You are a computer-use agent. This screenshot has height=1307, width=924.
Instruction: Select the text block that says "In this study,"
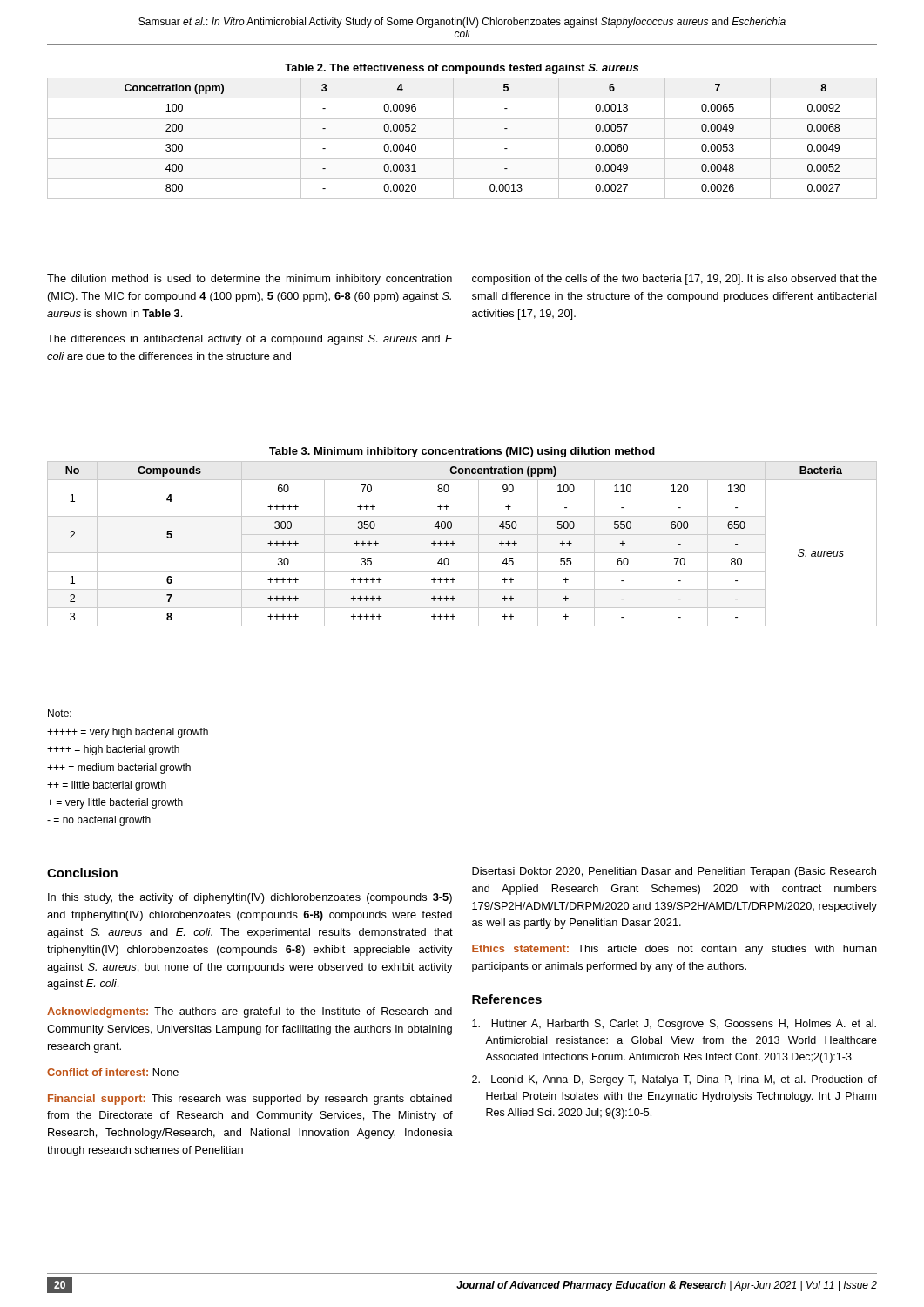pyautogui.click(x=250, y=941)
